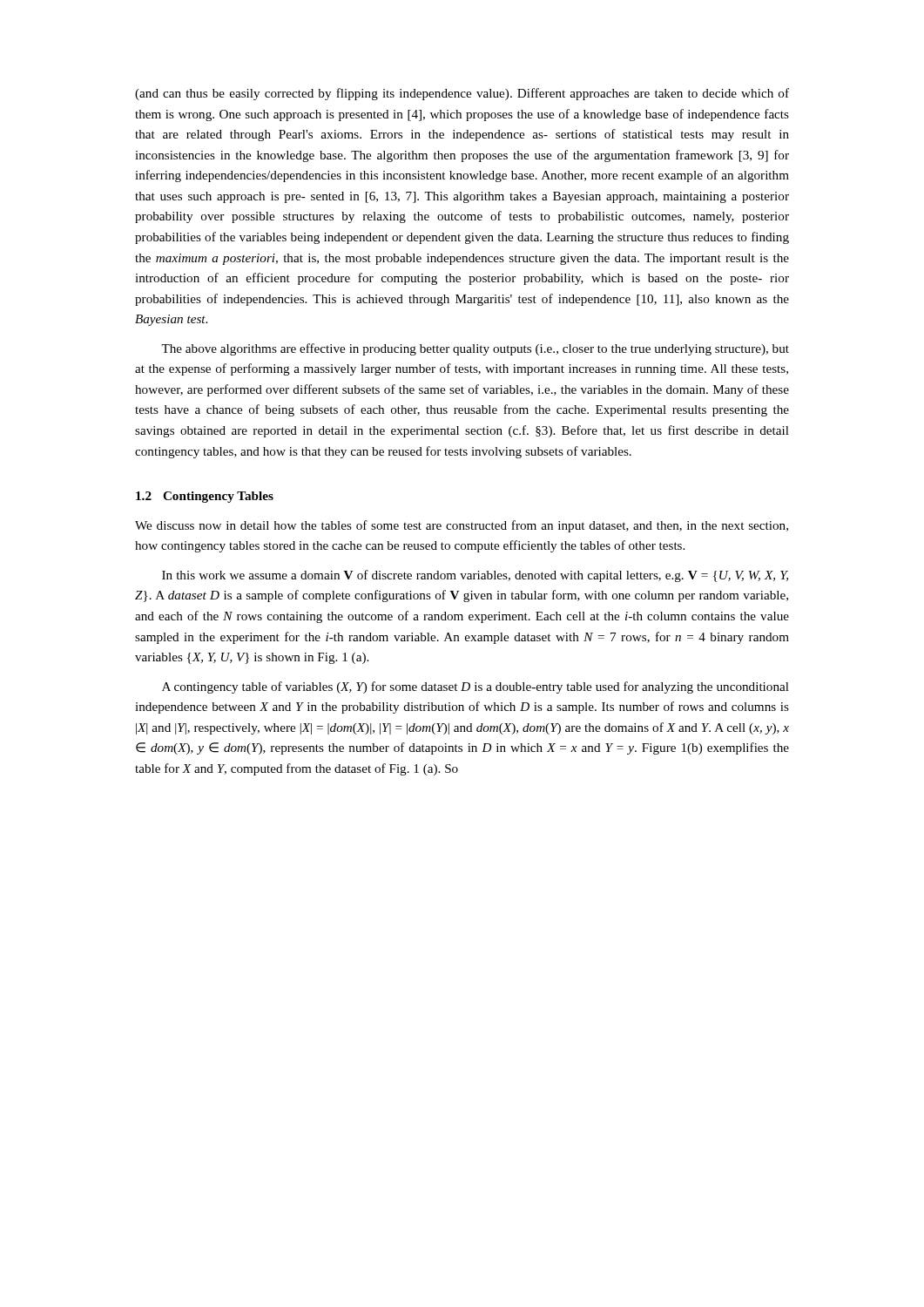This screenshot has width=924, height=1307.
Task: Select the text block with the text "We discuss now"
Action: point(462,535)
